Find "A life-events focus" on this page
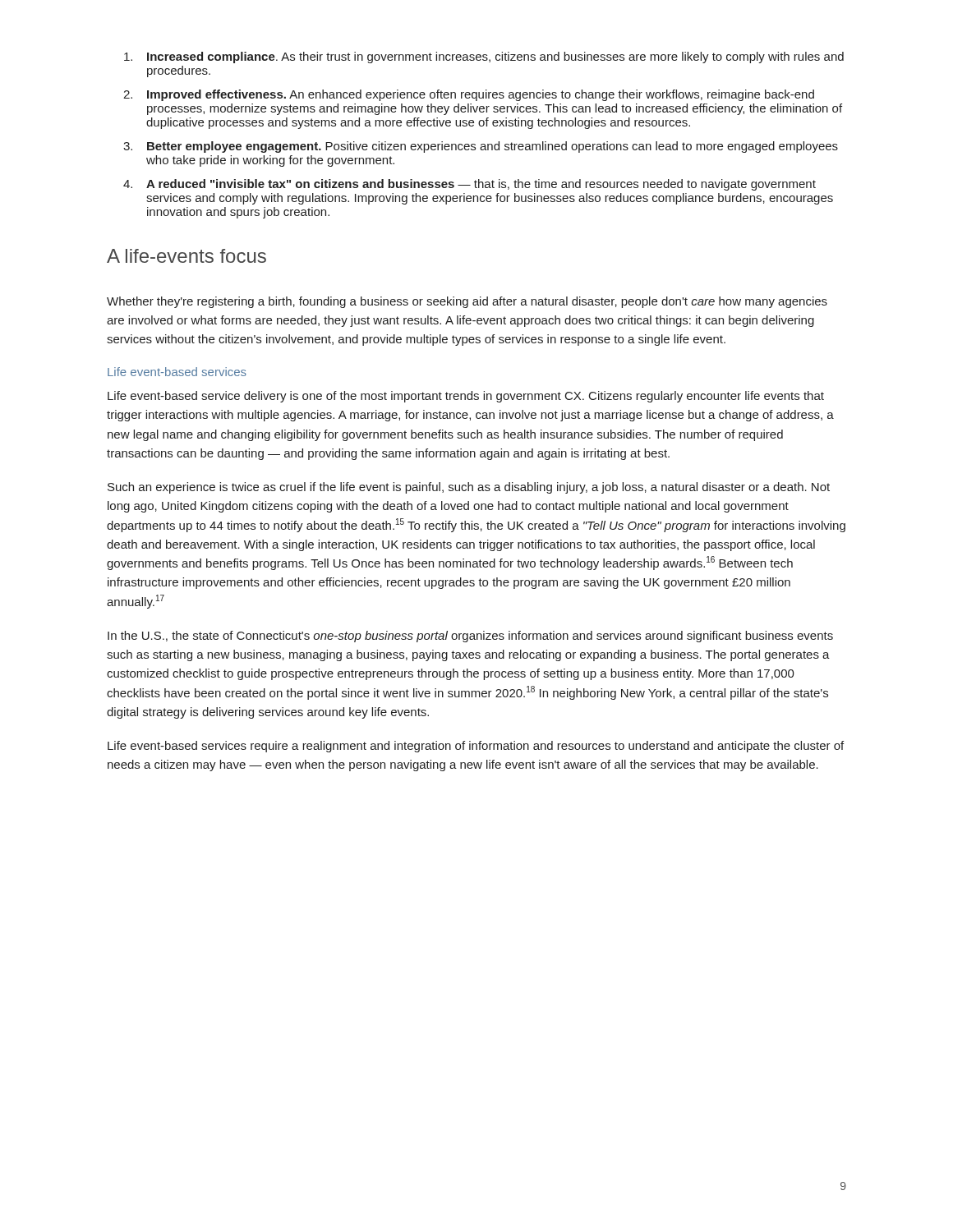This screenshot has height=1232, width=953. [186, 256]
